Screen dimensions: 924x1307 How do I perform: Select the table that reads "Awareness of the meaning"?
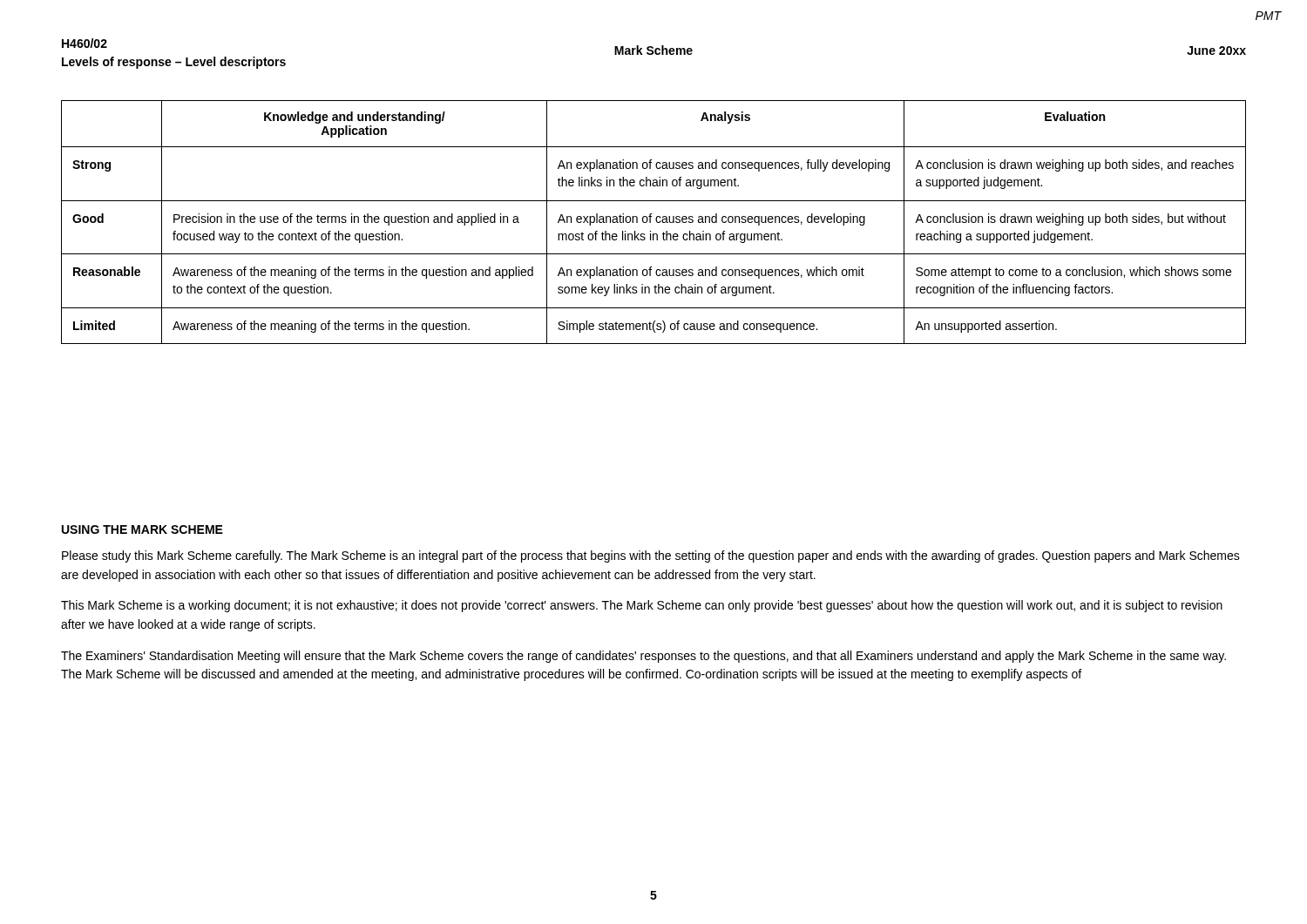point(654,222)
